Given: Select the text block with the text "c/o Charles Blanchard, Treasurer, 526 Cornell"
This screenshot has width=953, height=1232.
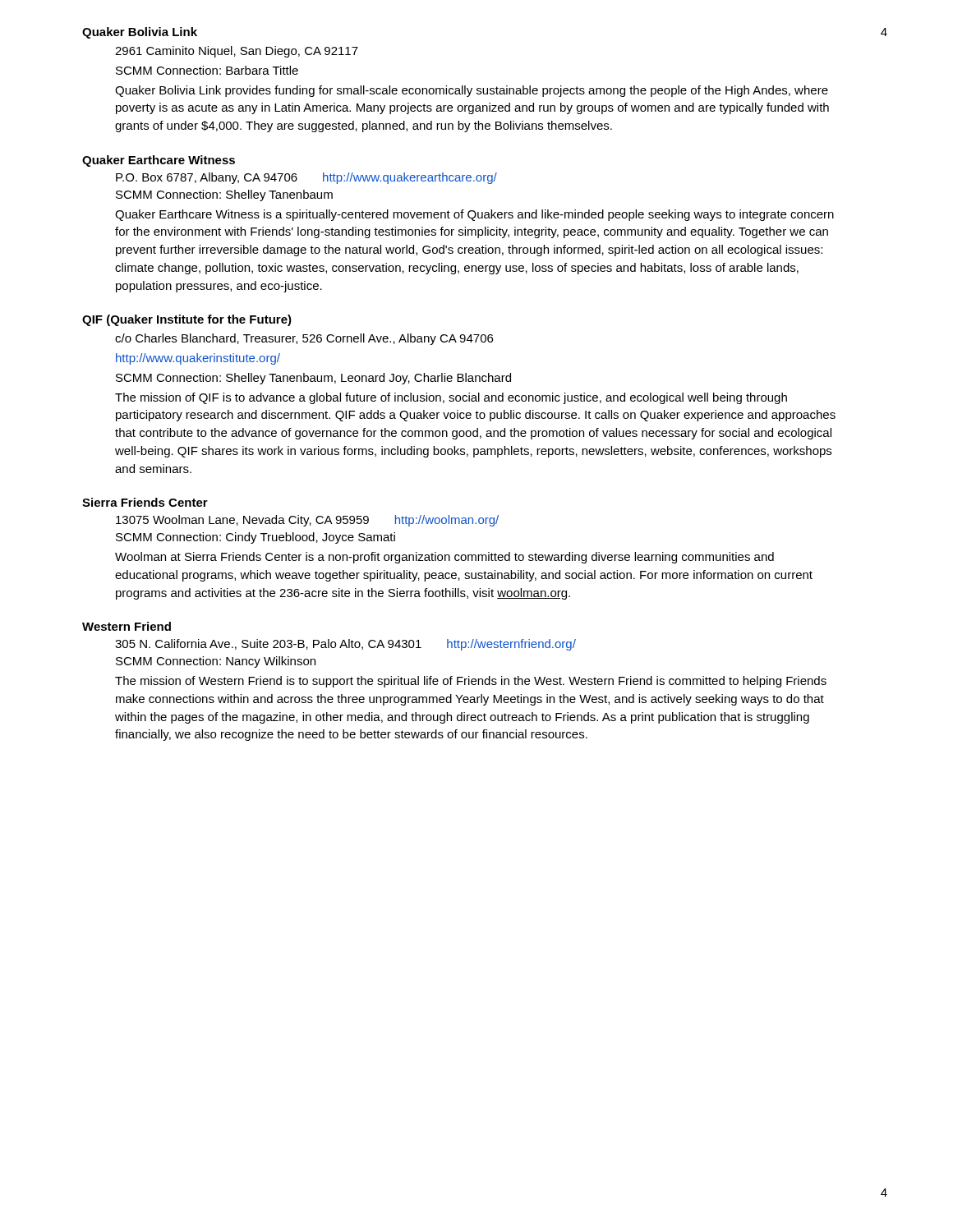Looking at the screenshot, I should tap(476, 403).
